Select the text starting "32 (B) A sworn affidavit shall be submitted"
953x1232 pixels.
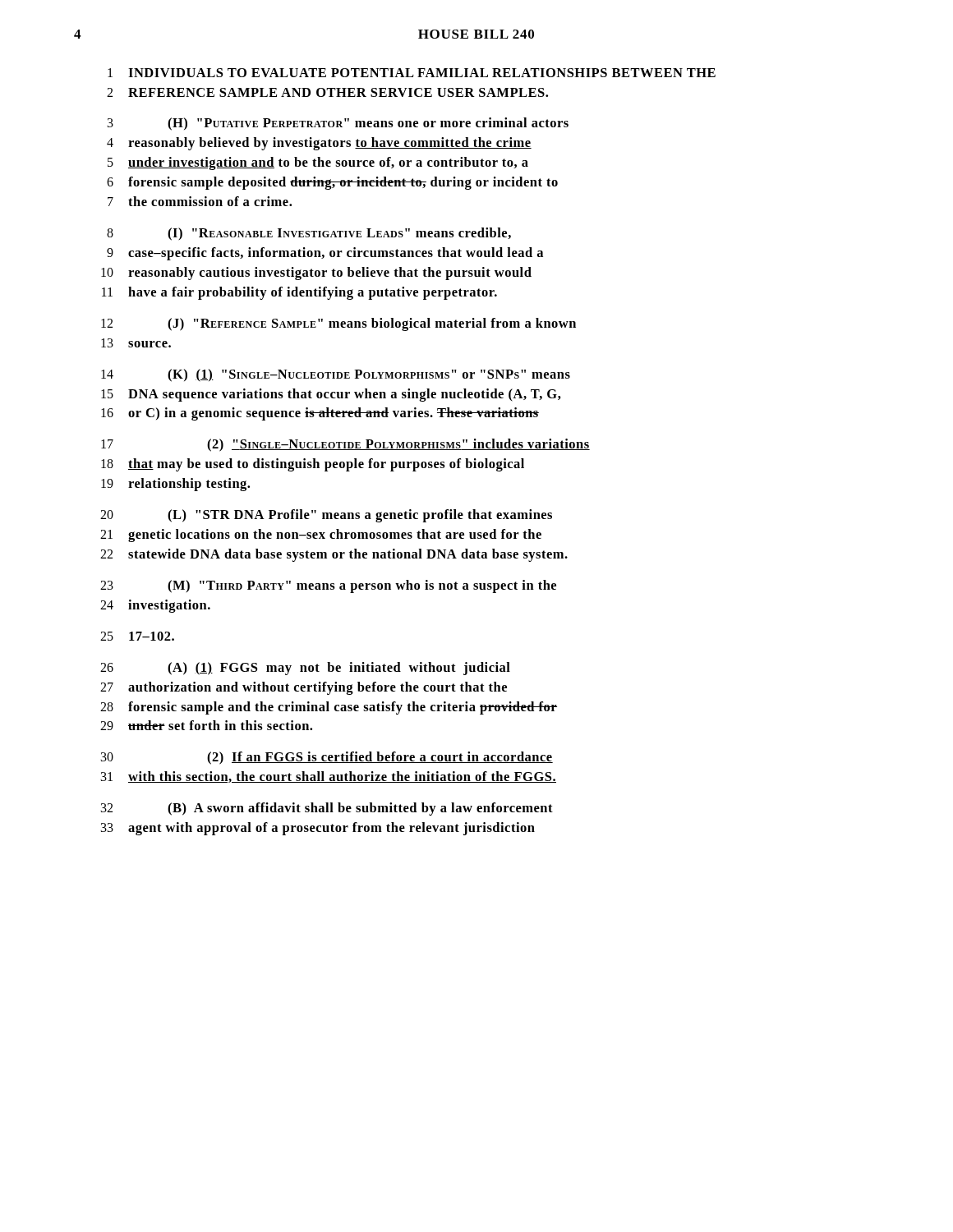[476, 818]
